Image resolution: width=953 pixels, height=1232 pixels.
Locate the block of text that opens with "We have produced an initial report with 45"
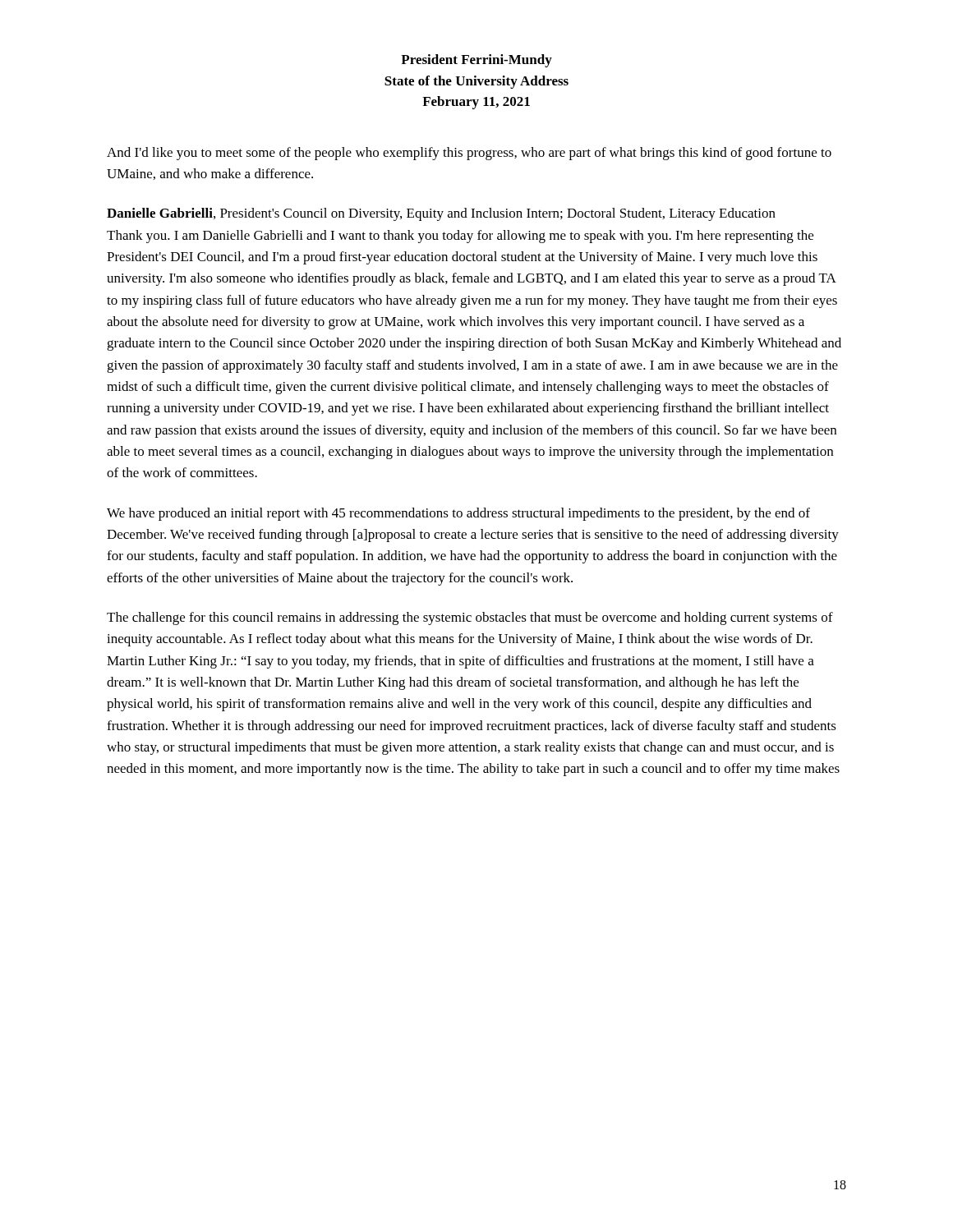tap(473, 545)
